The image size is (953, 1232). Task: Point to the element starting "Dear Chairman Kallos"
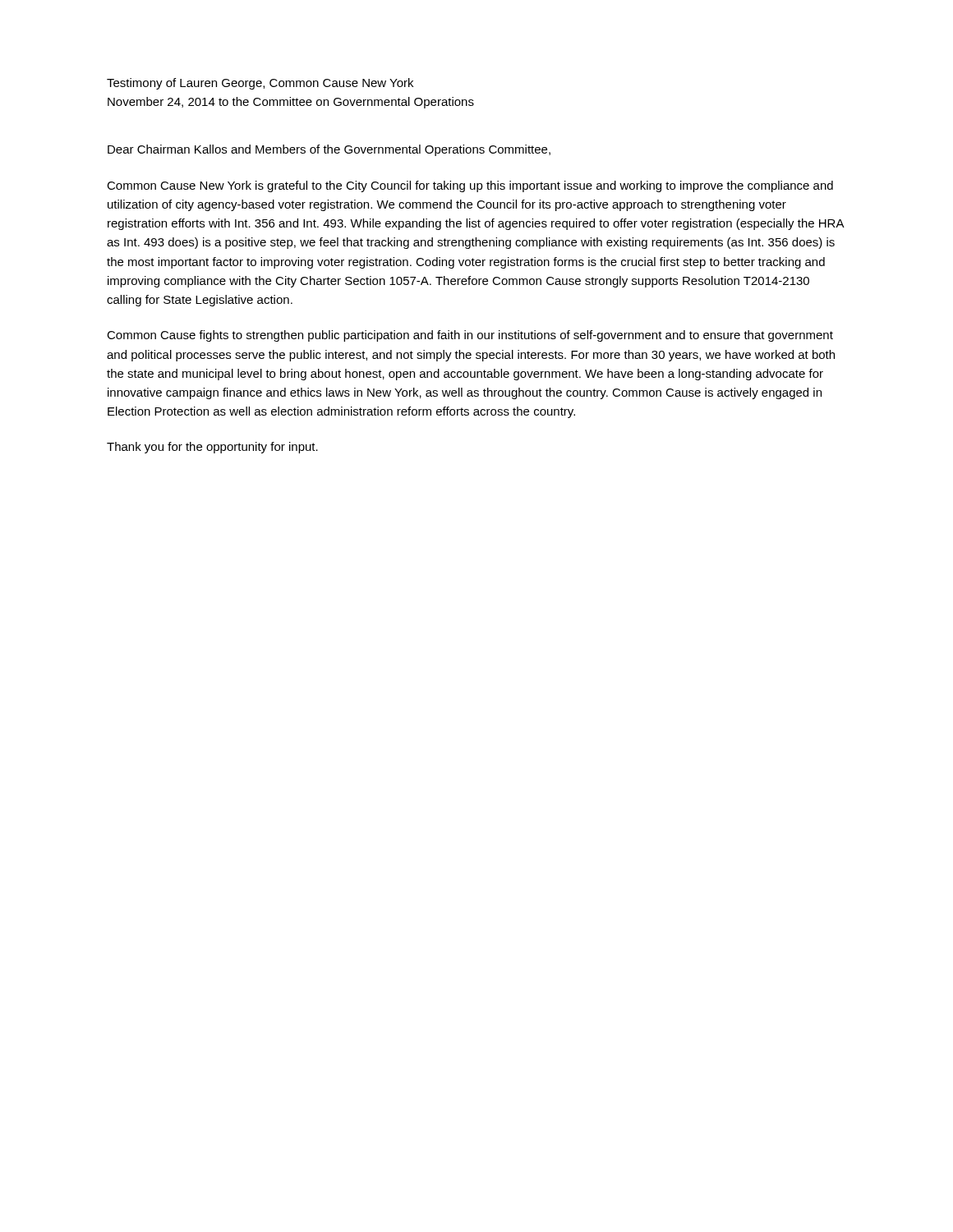329,149
